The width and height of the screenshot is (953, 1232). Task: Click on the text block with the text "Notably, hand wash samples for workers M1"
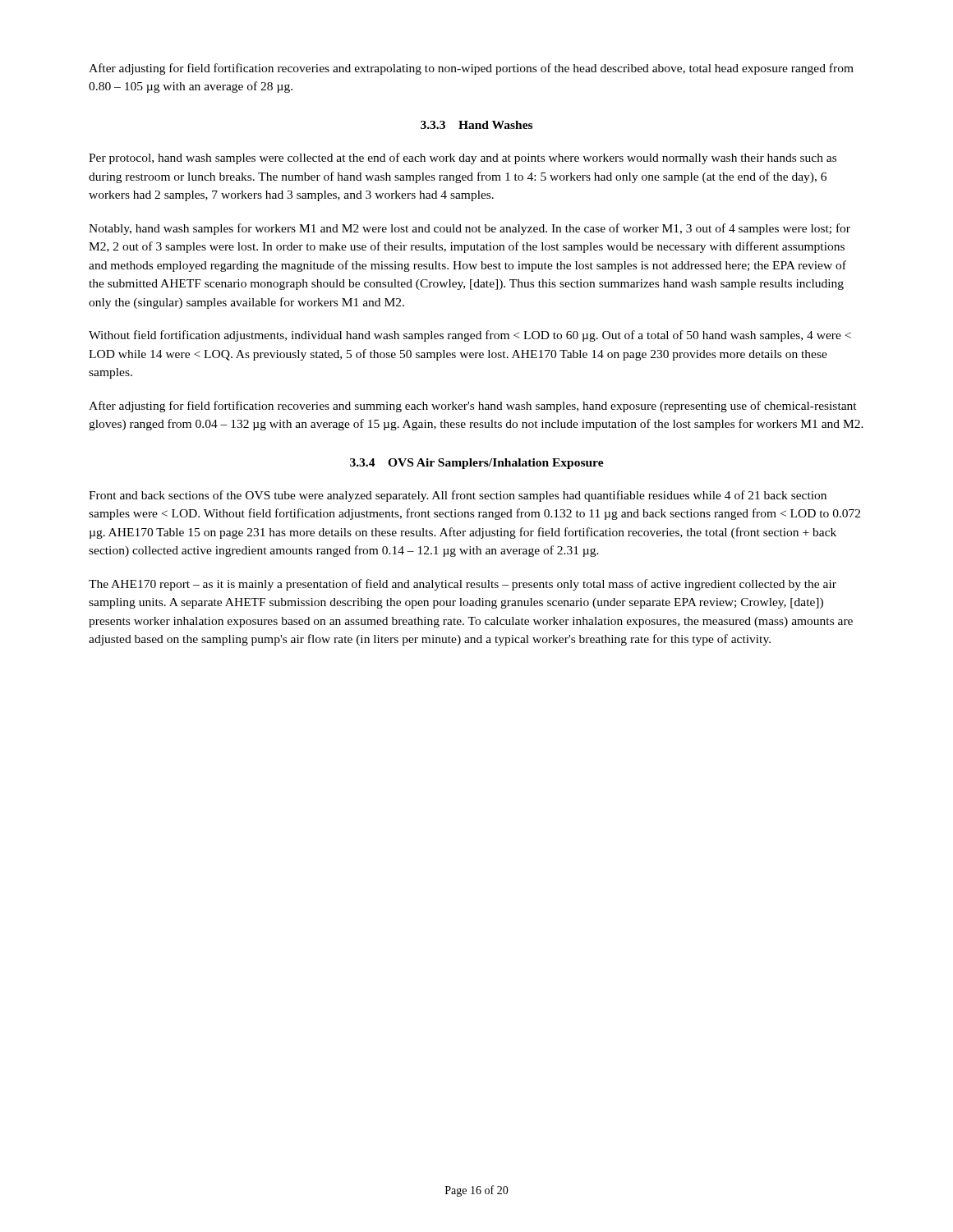pos(470,265)
